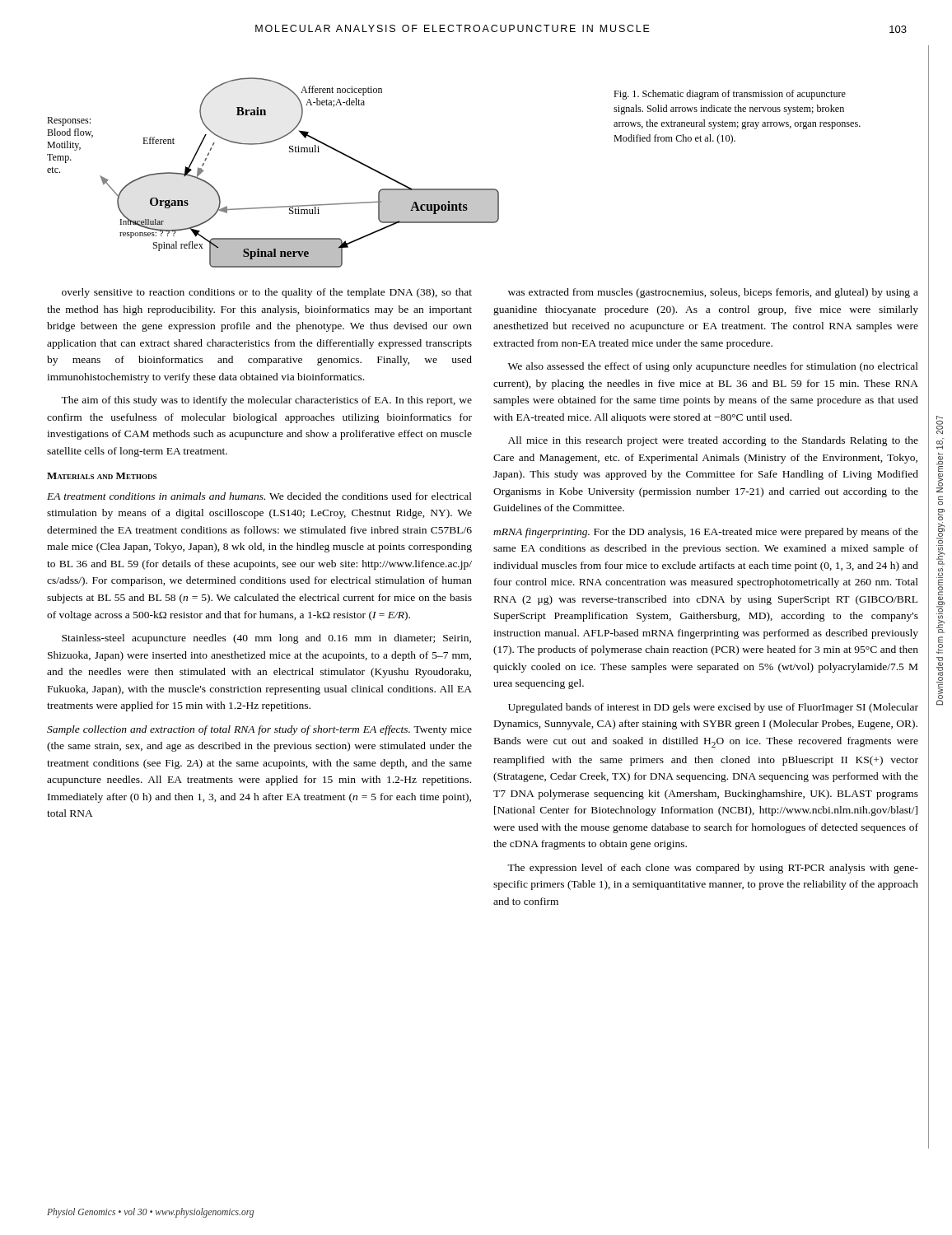The image size is (952, 1235).
Task: Select the schematic
Action: click(323, 156)
